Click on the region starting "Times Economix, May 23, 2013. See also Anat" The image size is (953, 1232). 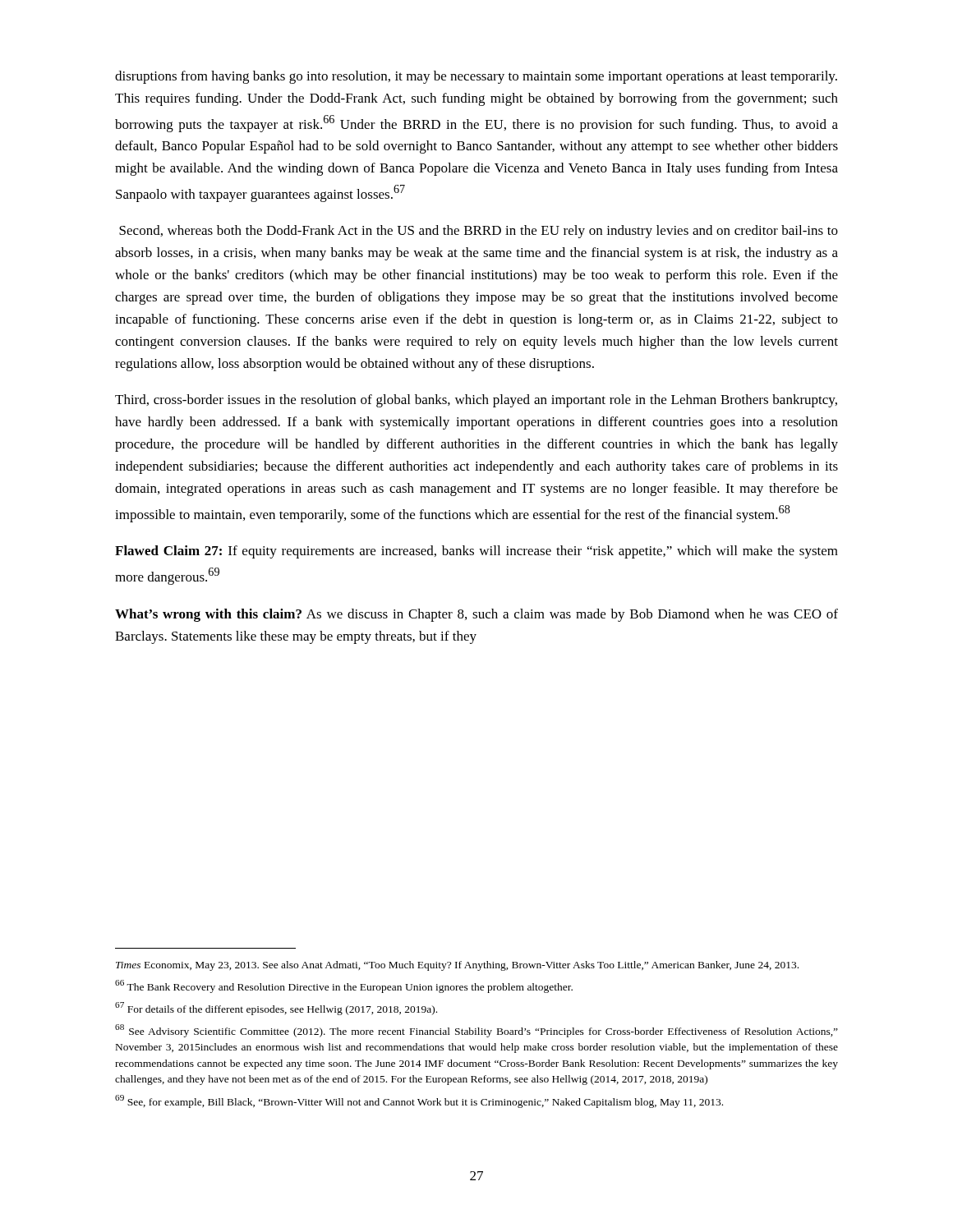457,964
